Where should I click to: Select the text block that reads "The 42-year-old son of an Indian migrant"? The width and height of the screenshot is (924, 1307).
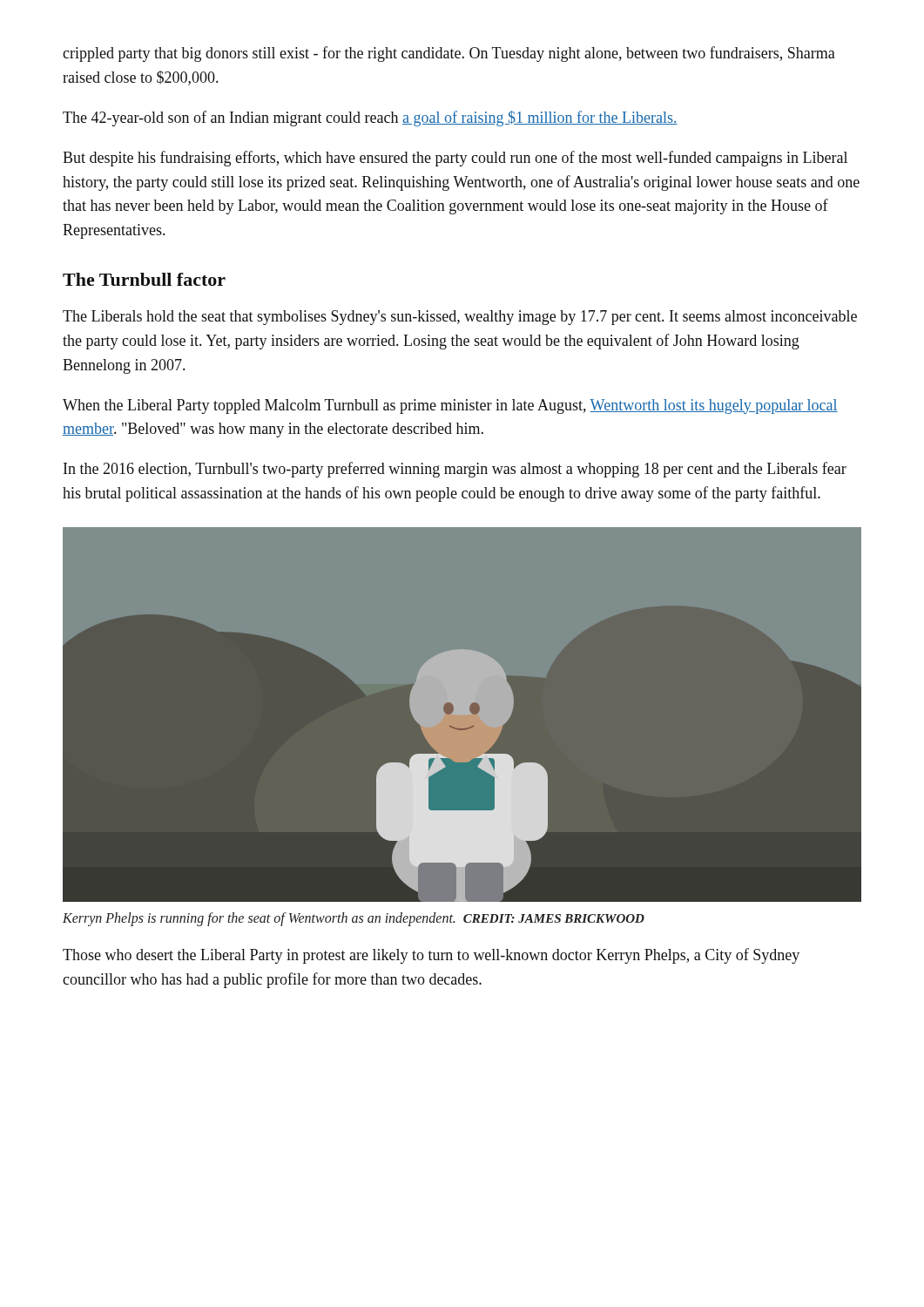point(370,117)
